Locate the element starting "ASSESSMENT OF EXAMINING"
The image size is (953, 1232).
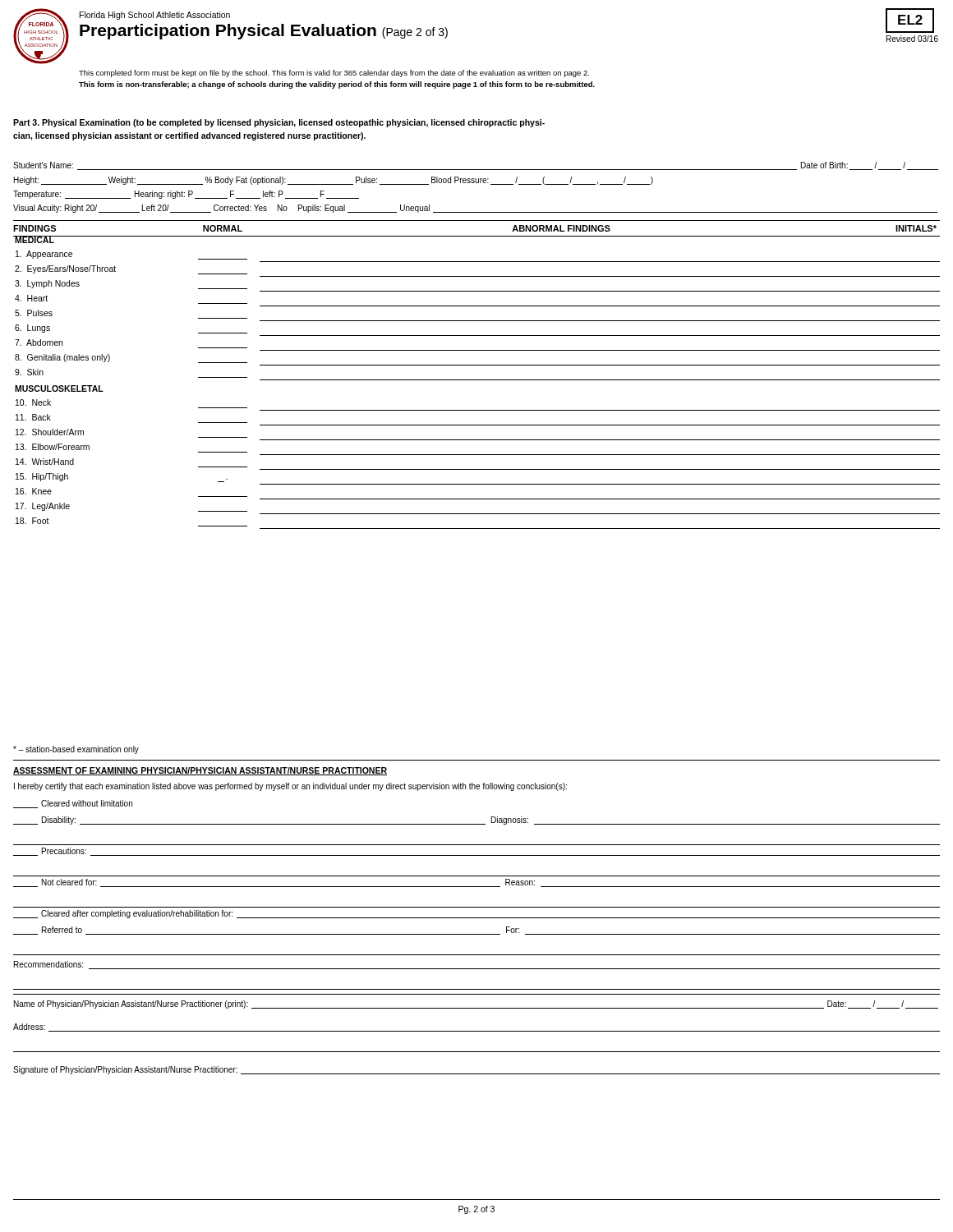click(x=200, y=770)
